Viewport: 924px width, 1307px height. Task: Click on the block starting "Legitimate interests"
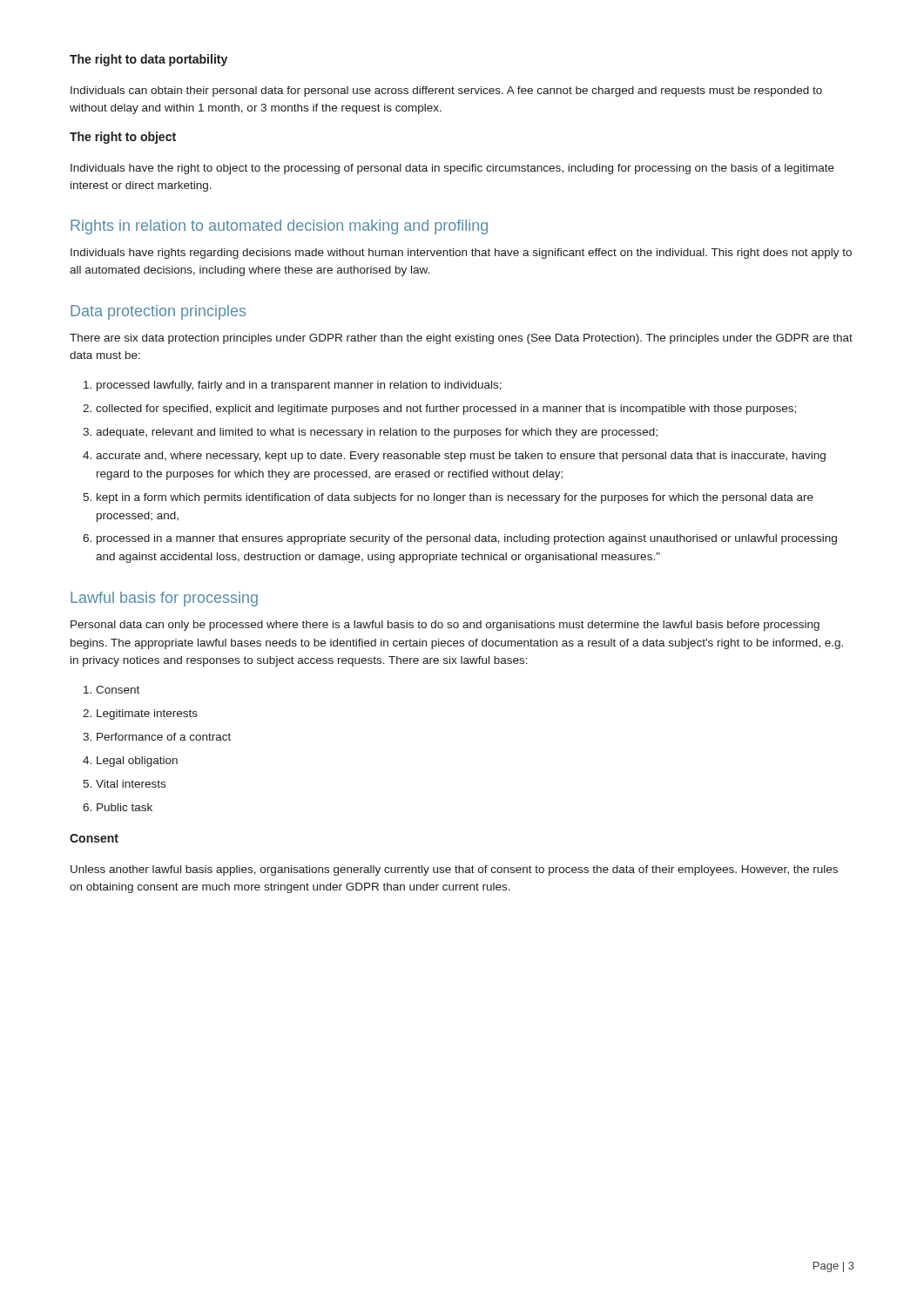coord(147,713)
